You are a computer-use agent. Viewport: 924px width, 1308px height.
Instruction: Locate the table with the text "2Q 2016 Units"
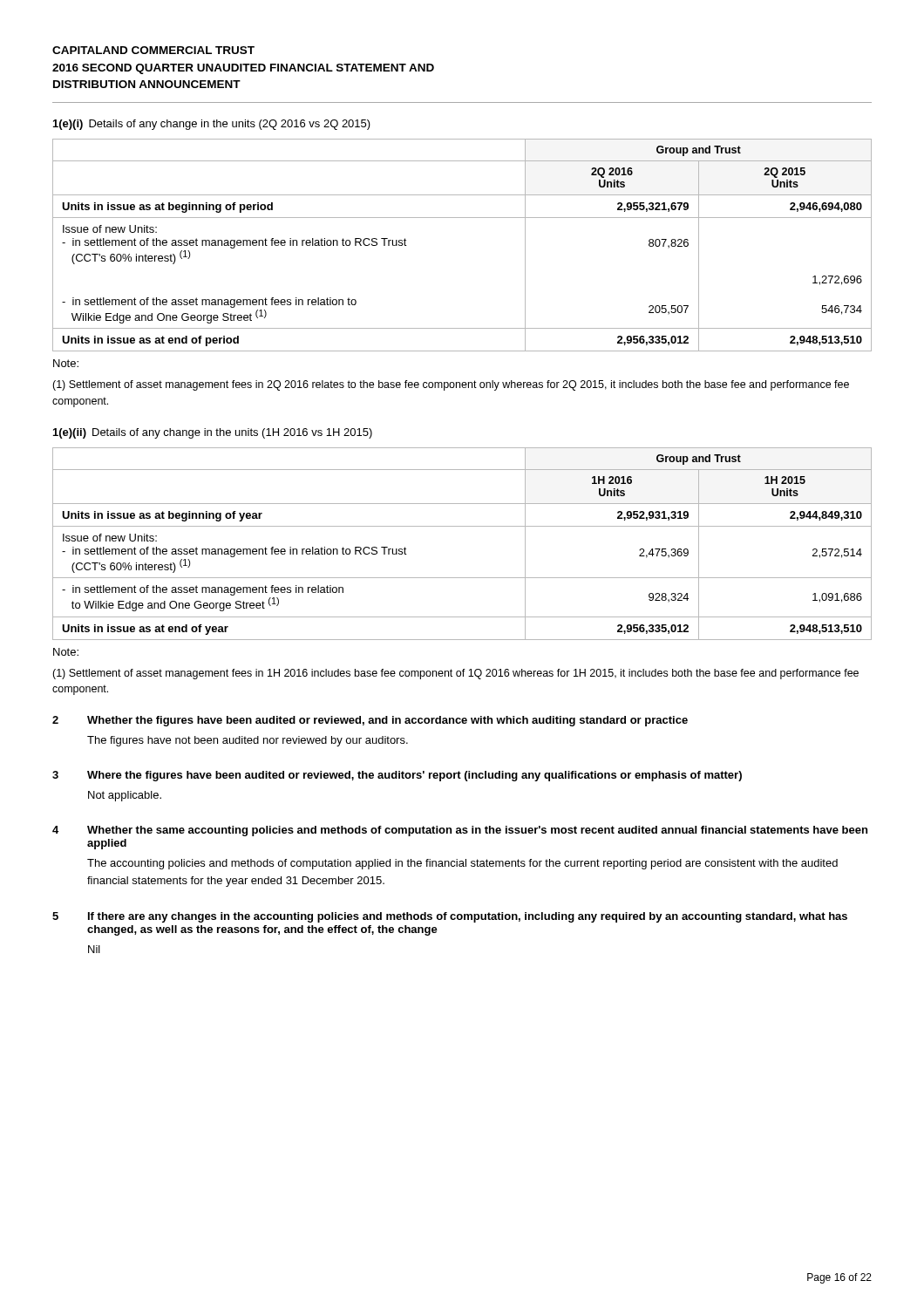tap(462, 245)
